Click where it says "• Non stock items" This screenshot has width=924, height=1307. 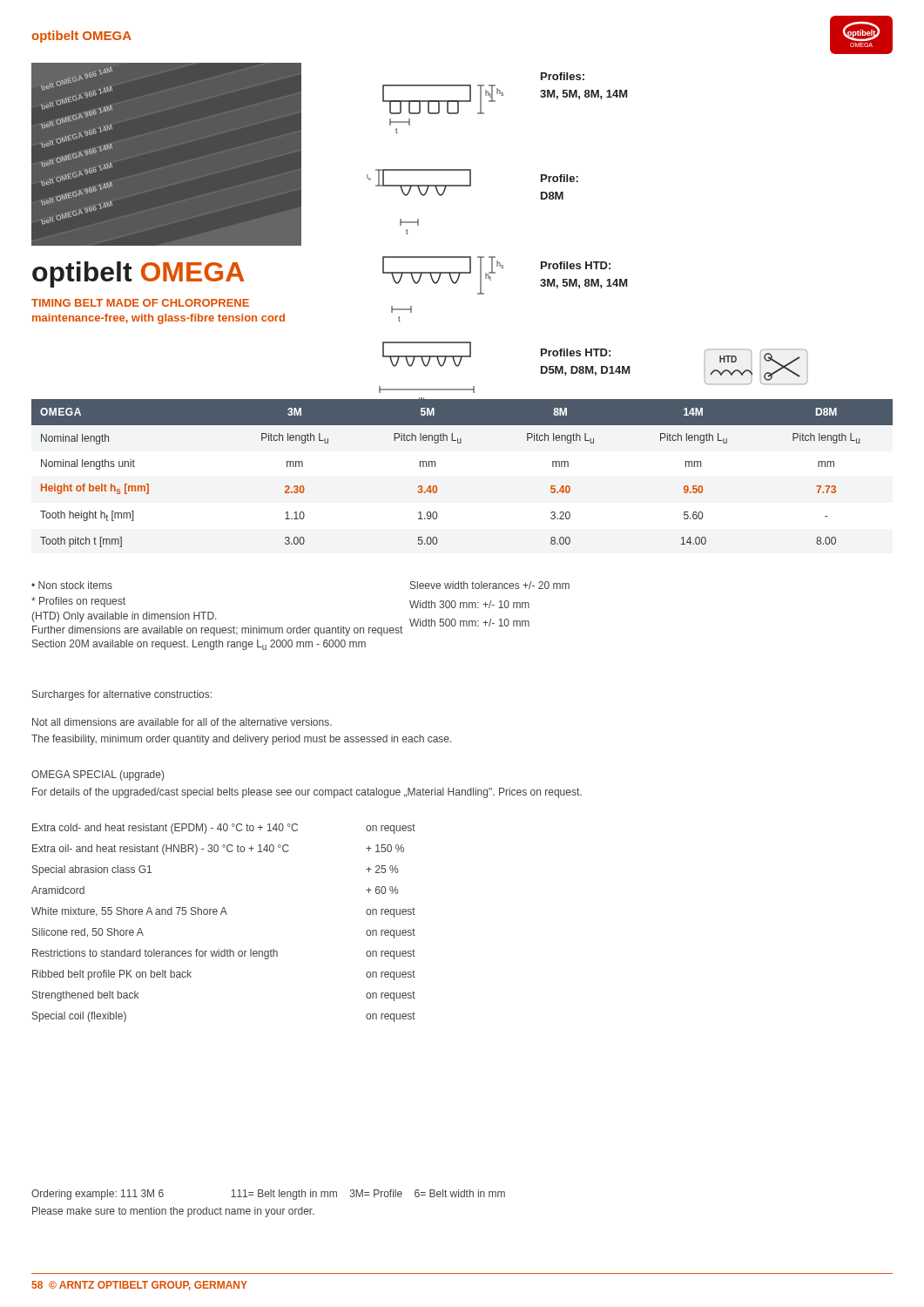tap(72, 586)
